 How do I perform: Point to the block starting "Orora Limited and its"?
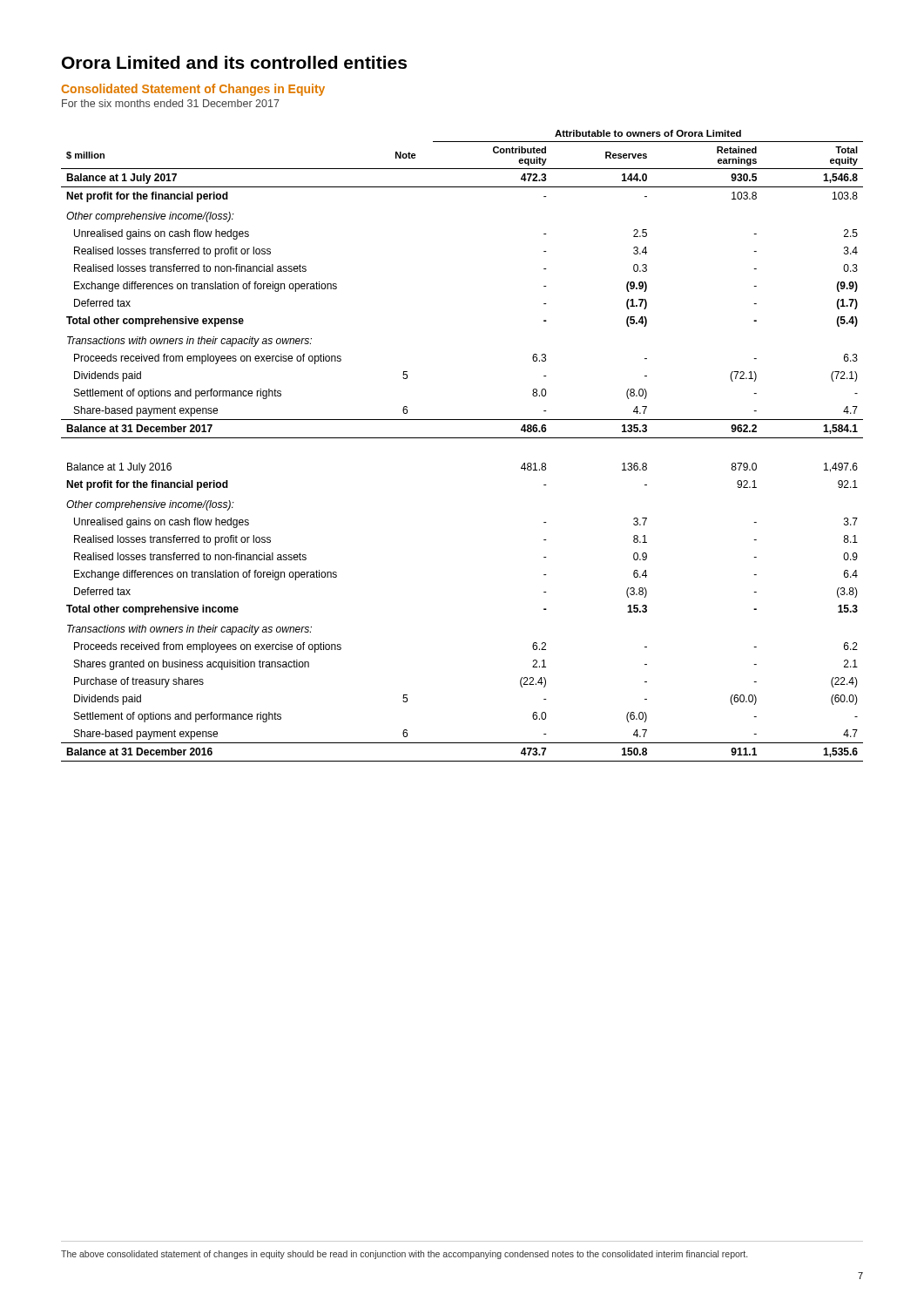[234, 62]
